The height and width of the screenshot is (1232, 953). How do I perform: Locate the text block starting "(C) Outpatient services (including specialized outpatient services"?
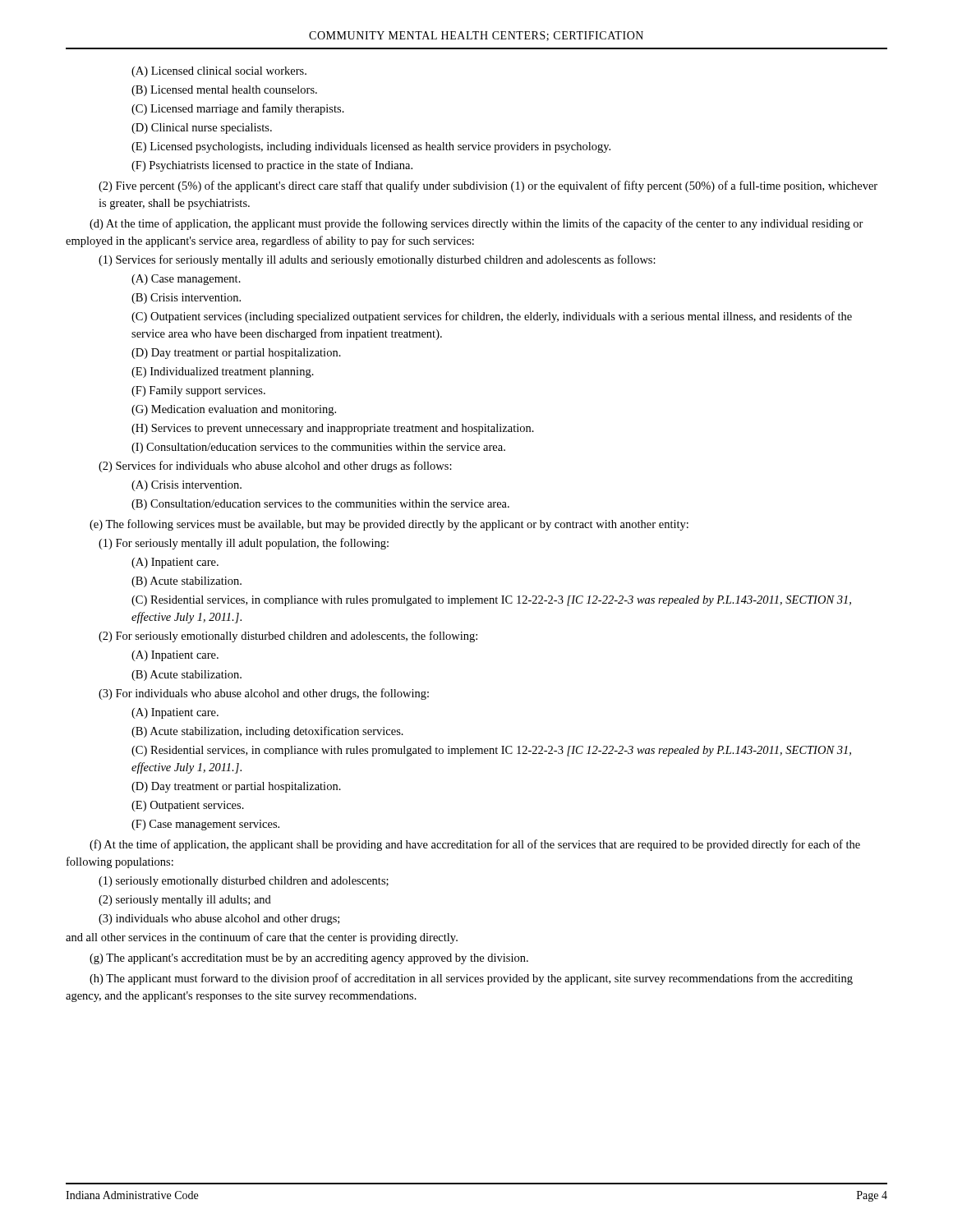click(492, 325)
